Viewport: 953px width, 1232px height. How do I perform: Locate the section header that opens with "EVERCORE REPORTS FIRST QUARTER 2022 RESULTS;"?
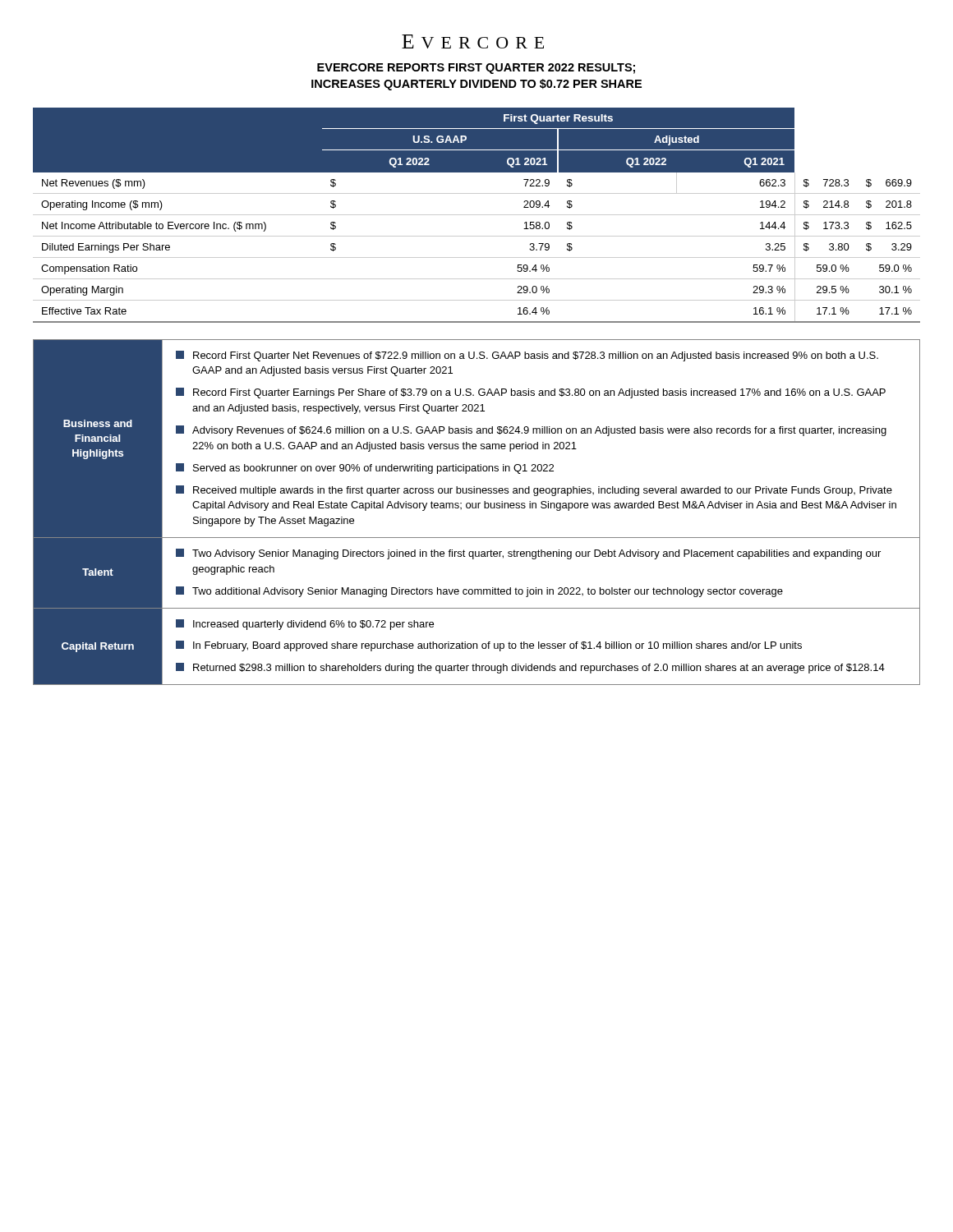pyautogui.click(x=476, y=76)
